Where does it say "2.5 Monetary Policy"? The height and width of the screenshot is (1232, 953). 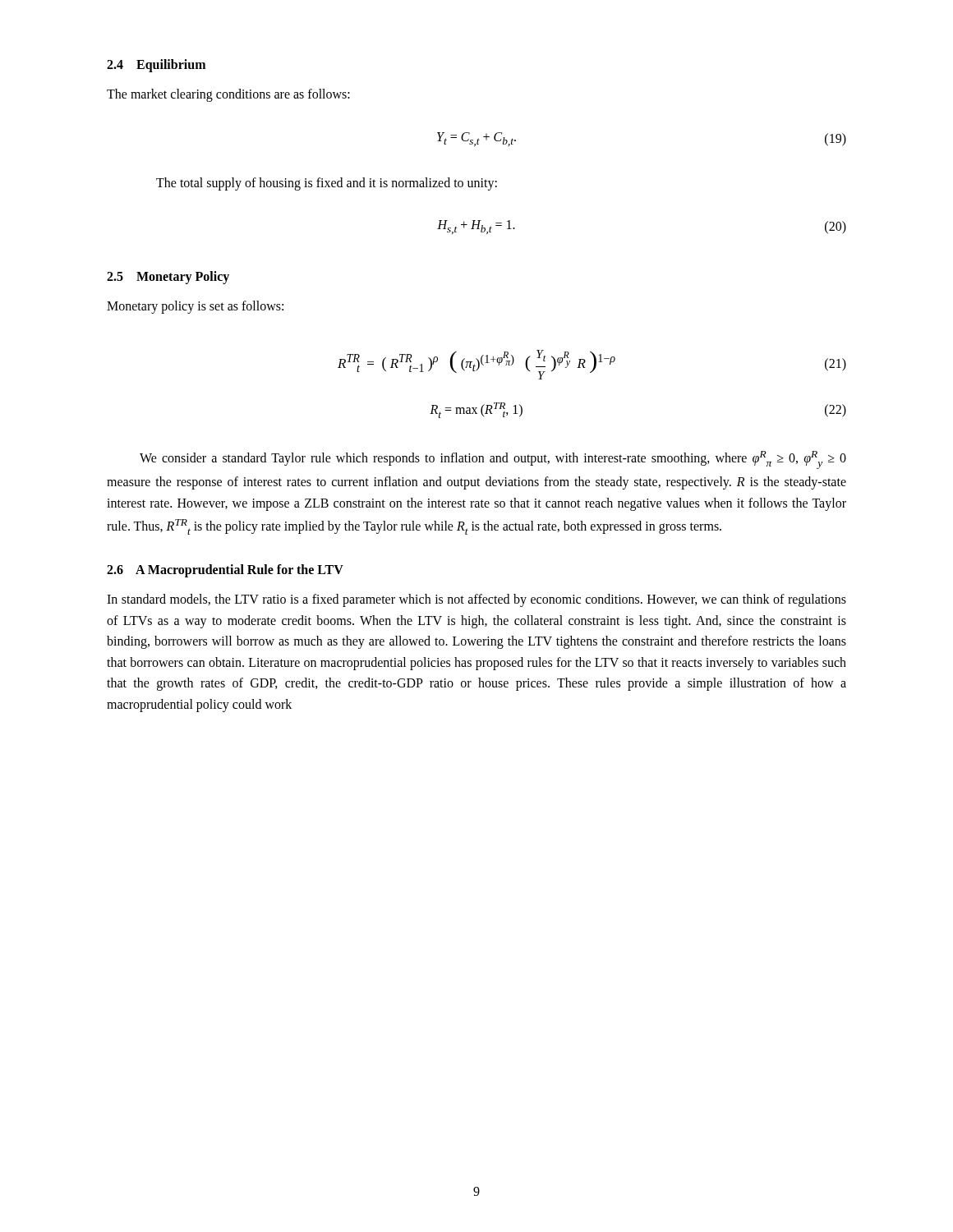pyautogui.click(x=168, y=276)
